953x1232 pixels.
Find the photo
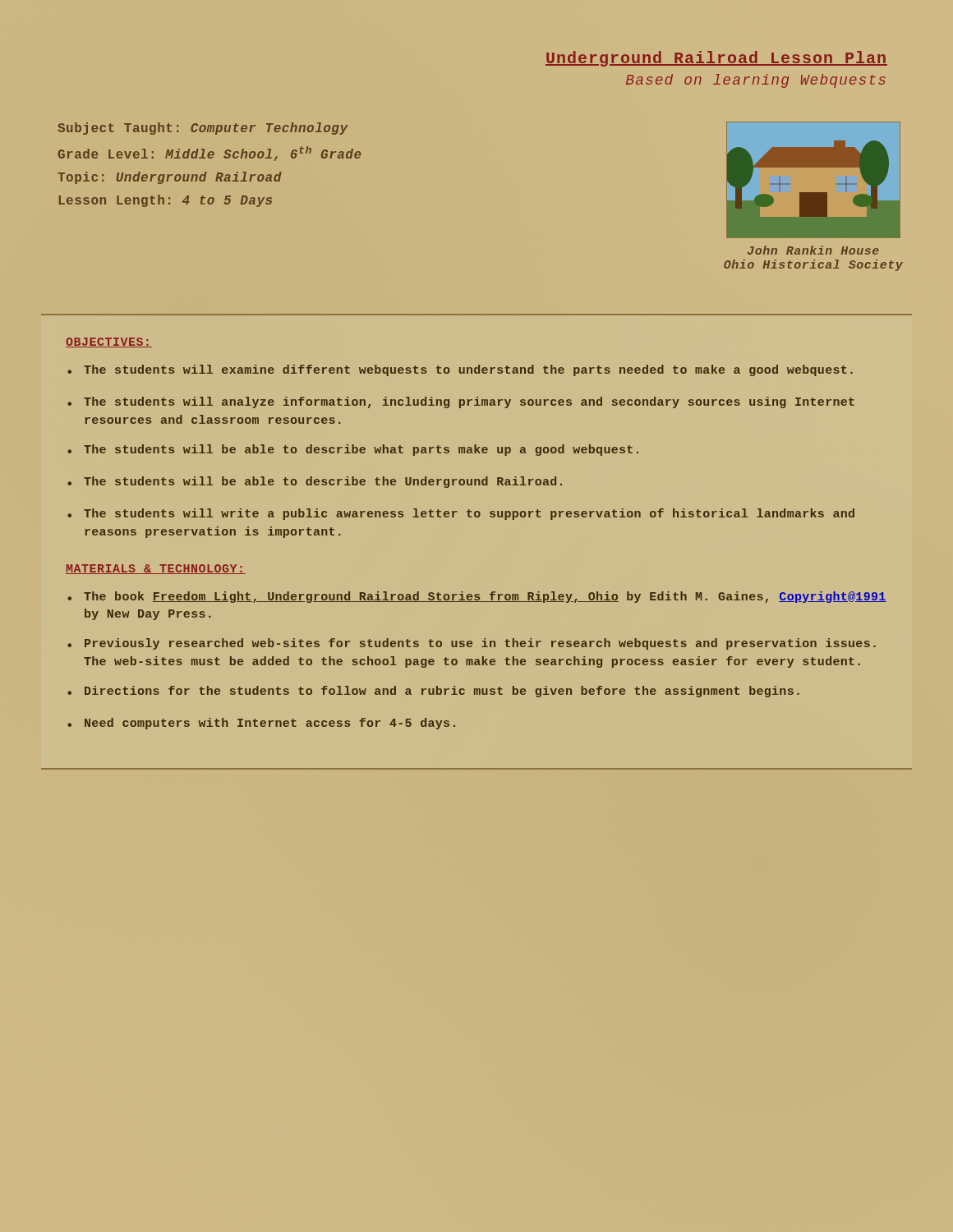pyautogui.click(x=813, y=180)
